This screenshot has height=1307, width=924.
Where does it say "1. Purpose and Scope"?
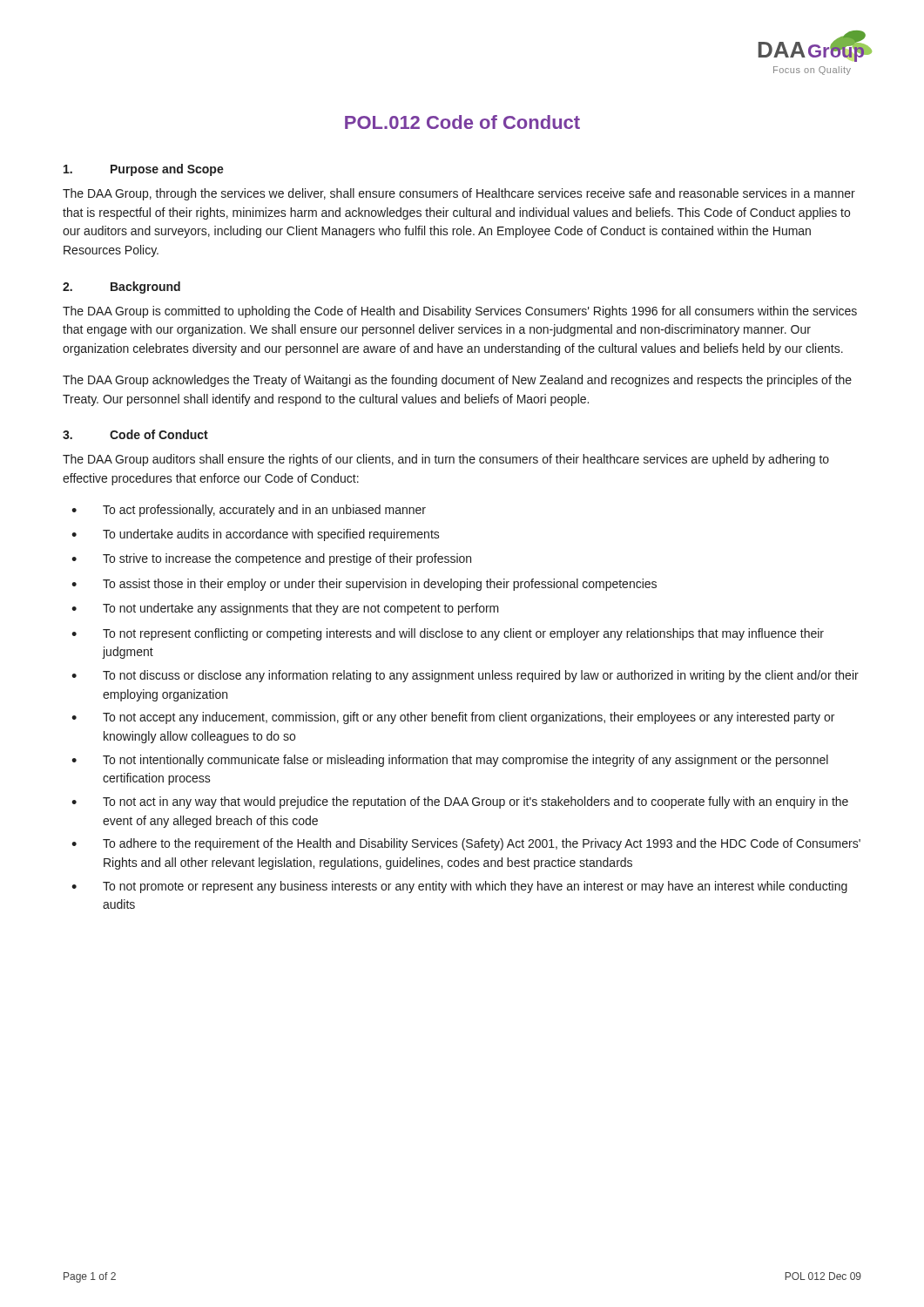pos(143,169)
